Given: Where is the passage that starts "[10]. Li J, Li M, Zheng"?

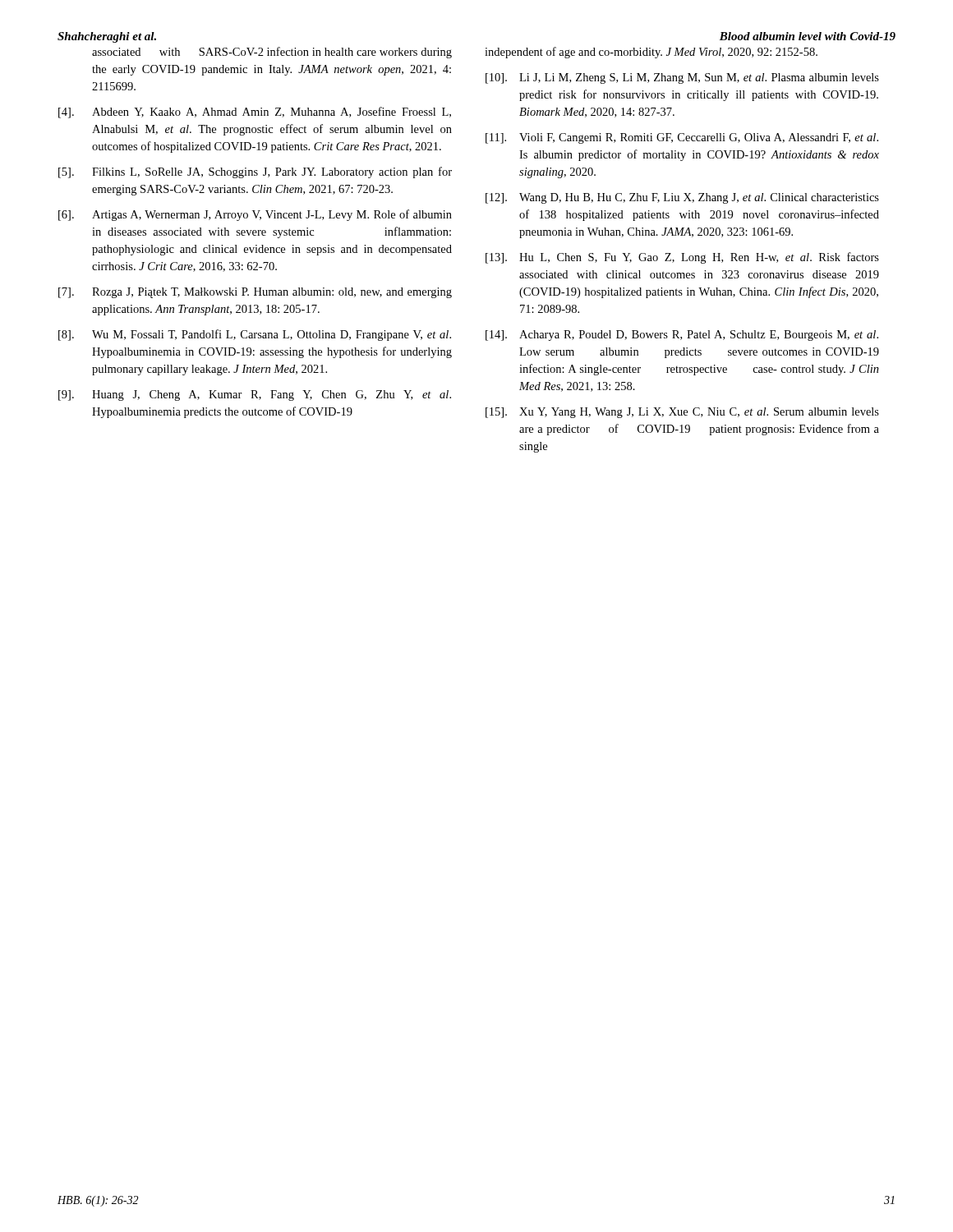Looking at the screenshot, I should pyautogui.click(x=682, y=95).
